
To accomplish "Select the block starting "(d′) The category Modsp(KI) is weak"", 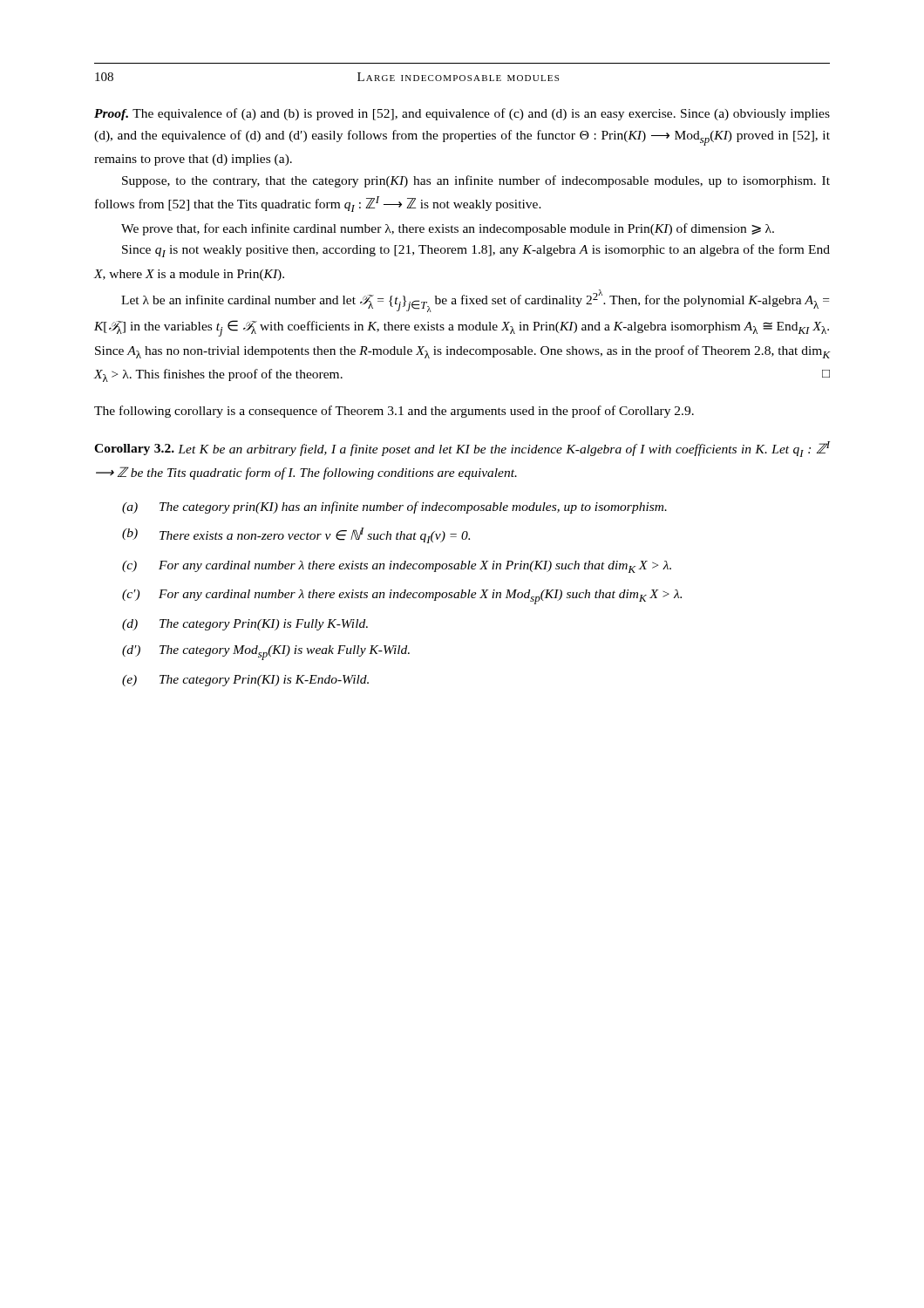I will point(266,653).
